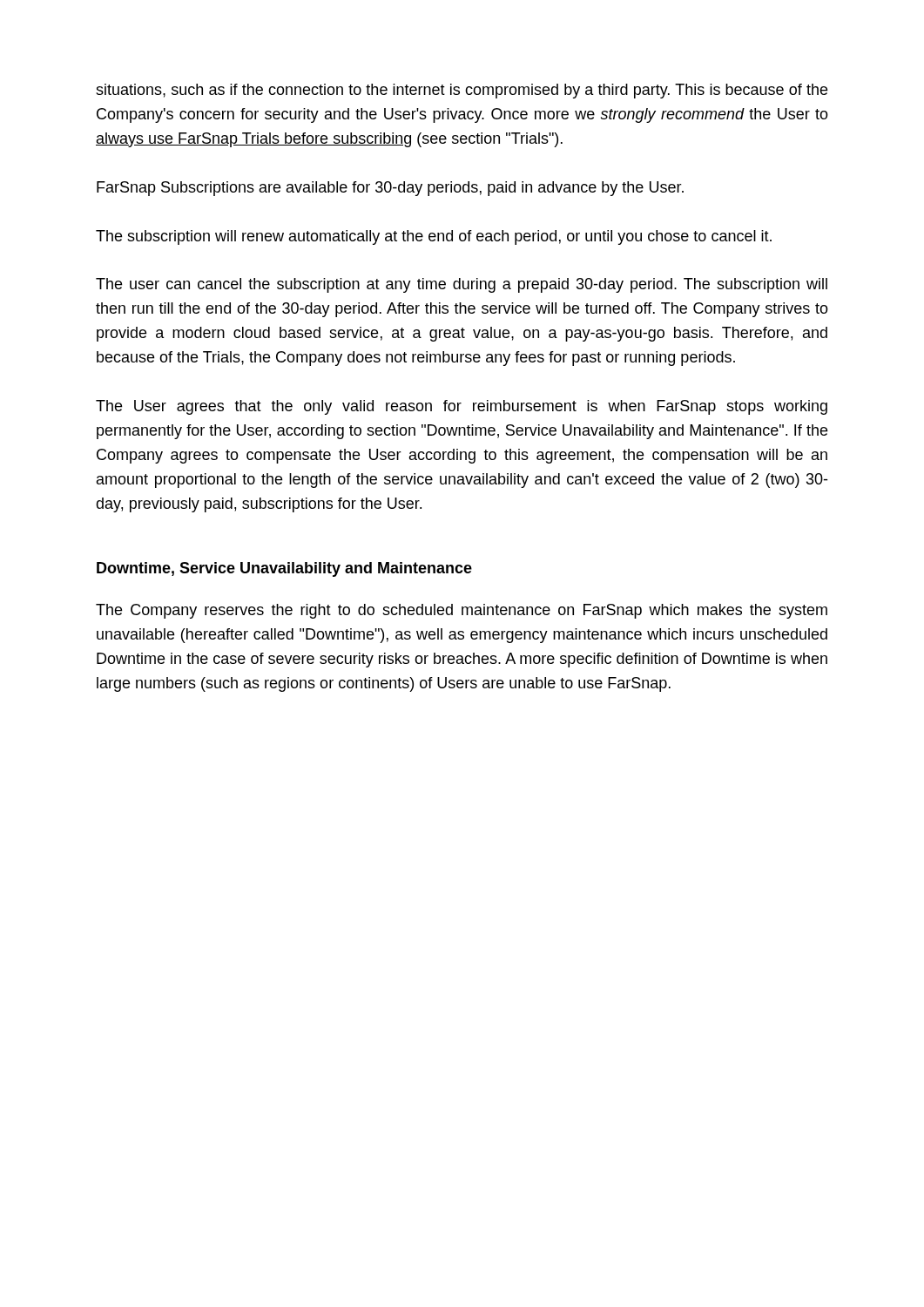The height and width of the screenshot is (1307, 924).
Task: Point to the block beginning "FarSnap Subscriptions are available for"
Action: click(x=390, y=187)
